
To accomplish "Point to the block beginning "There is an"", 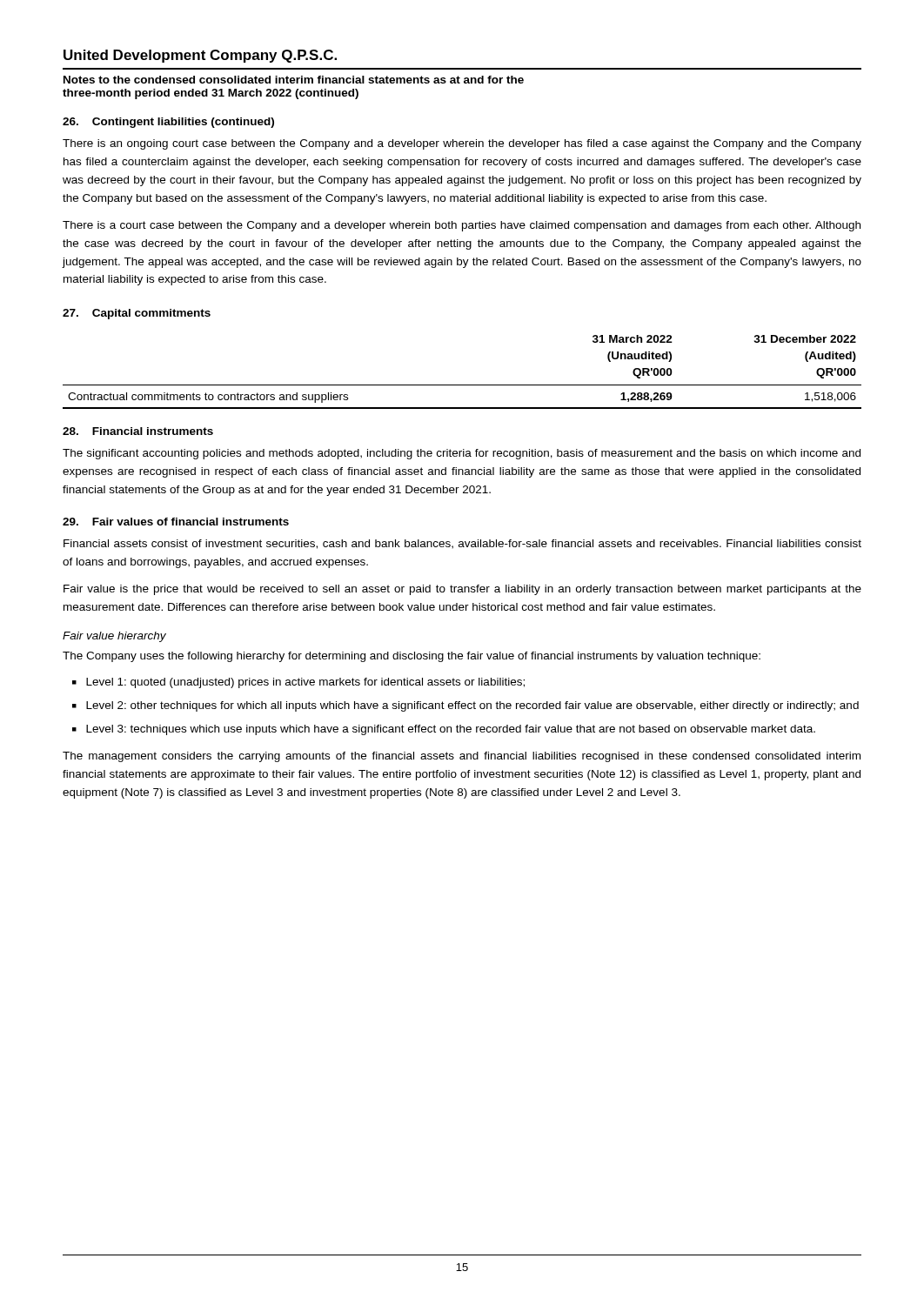I will pyautogui.click(x=462, y=170).
